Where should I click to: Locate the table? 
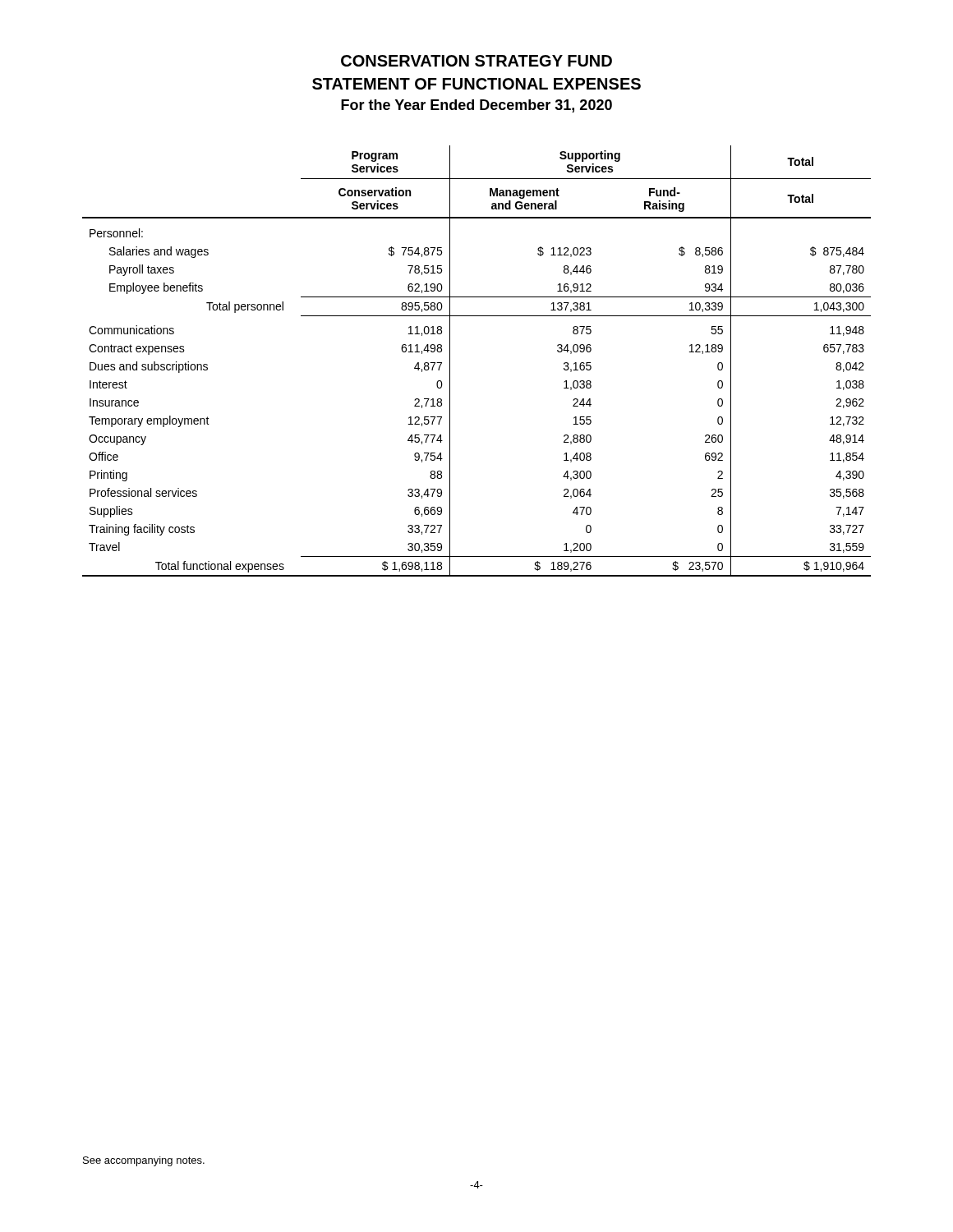pyautogui.click(x=476, y=361)
